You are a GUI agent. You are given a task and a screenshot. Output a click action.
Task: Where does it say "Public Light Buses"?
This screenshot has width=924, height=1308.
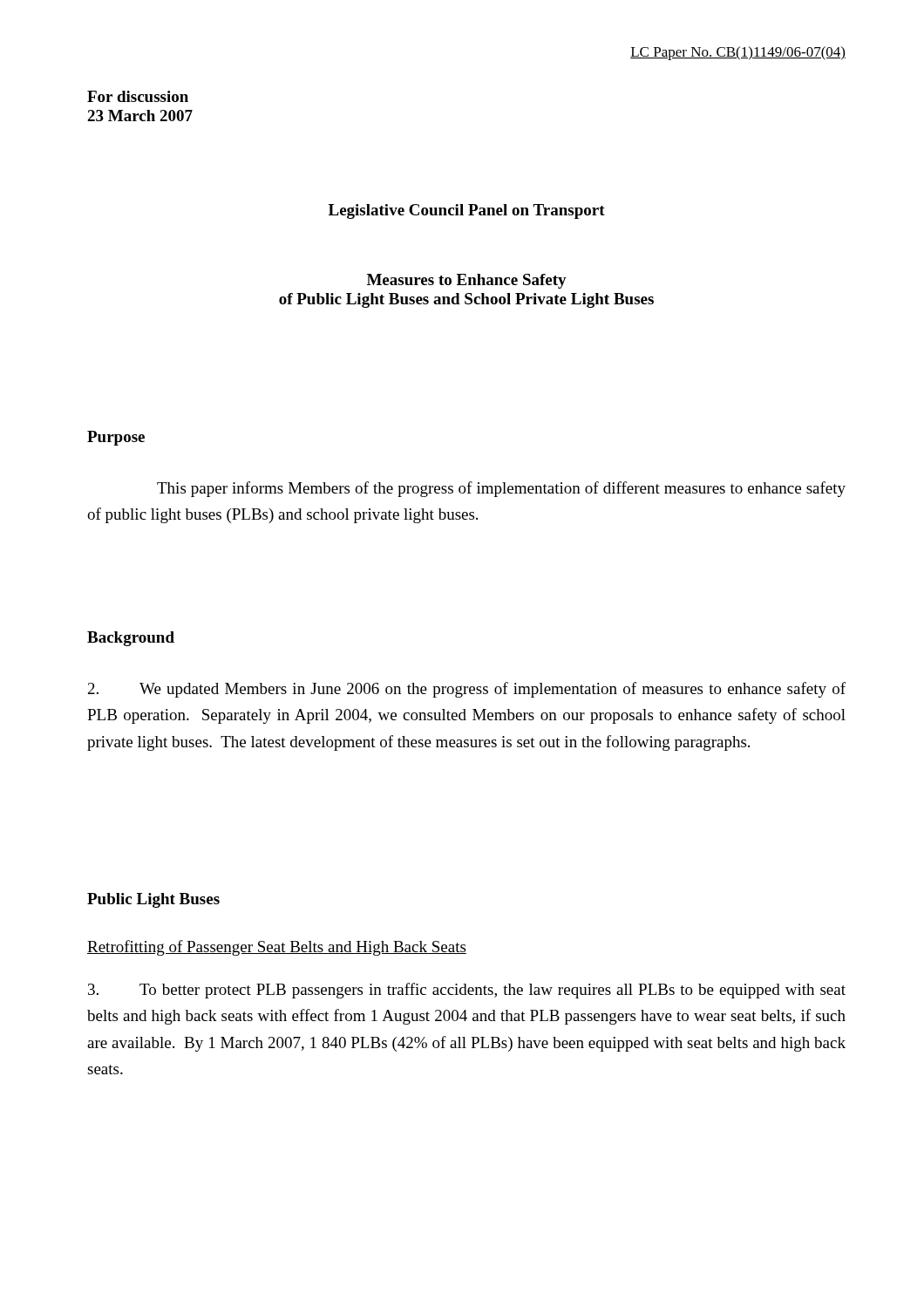[153, 899]
